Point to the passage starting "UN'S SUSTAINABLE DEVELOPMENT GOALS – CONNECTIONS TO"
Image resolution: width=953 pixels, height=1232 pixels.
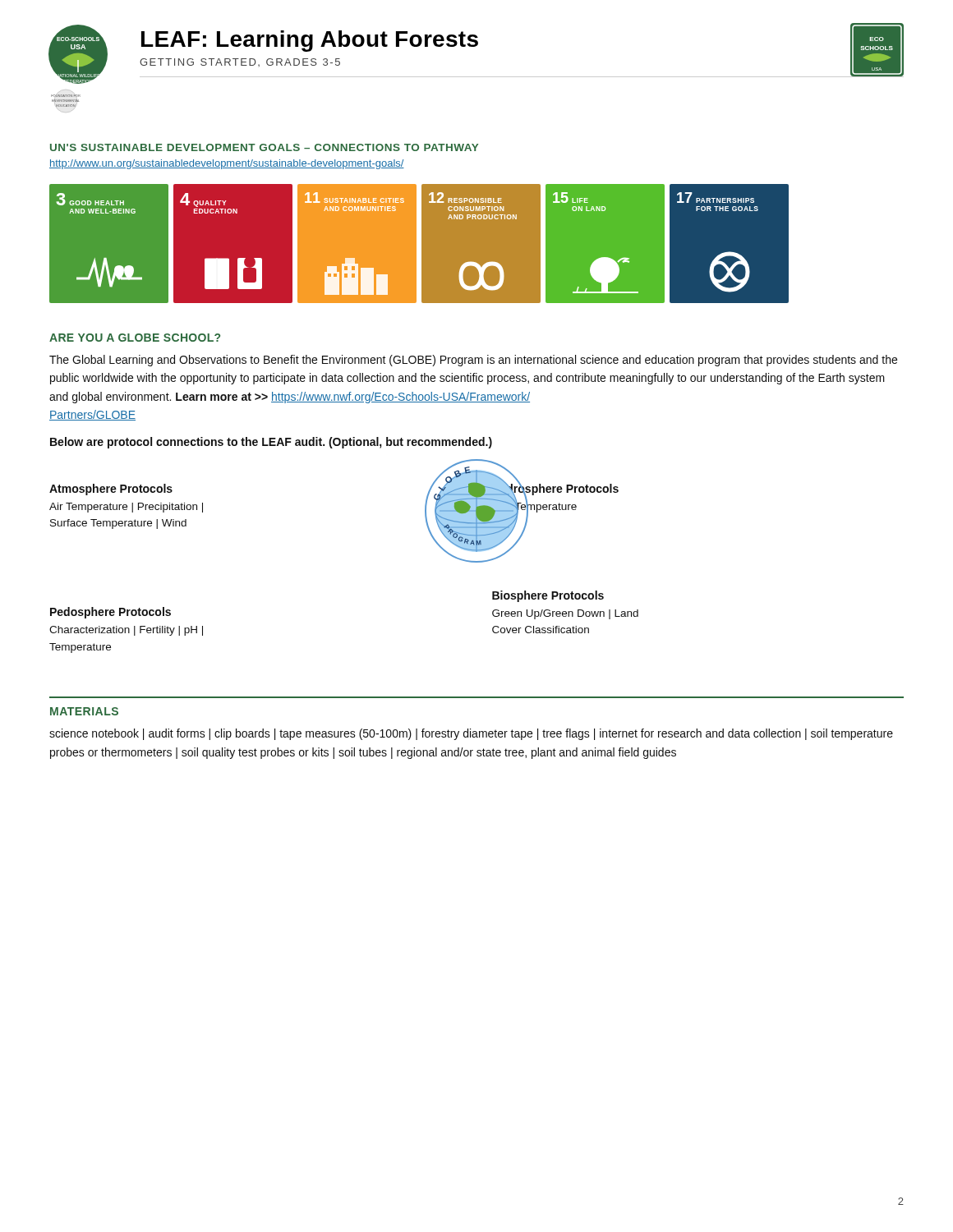pyautogui.click(x=264, y=147)
